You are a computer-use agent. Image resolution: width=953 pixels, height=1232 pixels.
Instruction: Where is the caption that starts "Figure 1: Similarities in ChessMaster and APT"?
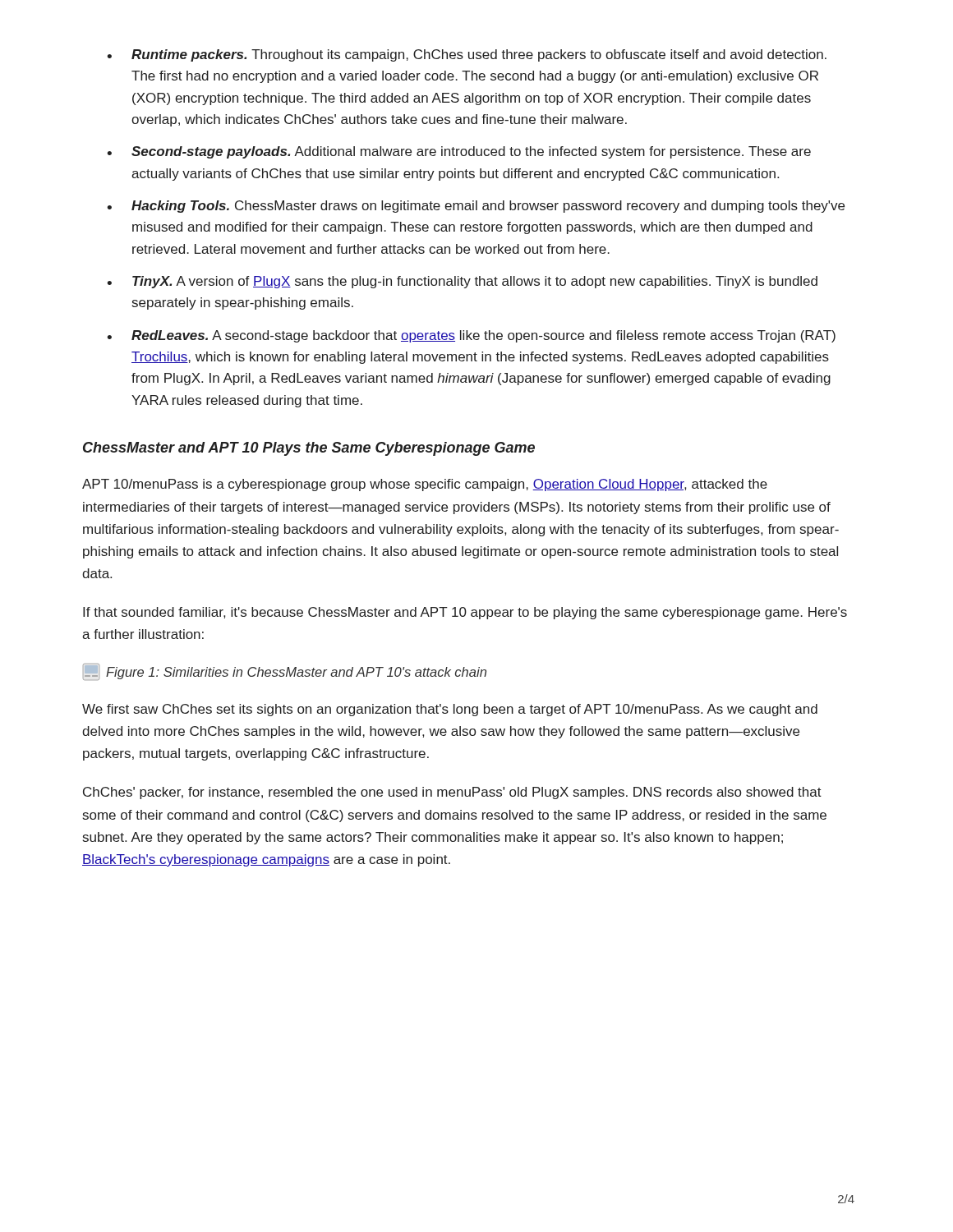(285, 672)
